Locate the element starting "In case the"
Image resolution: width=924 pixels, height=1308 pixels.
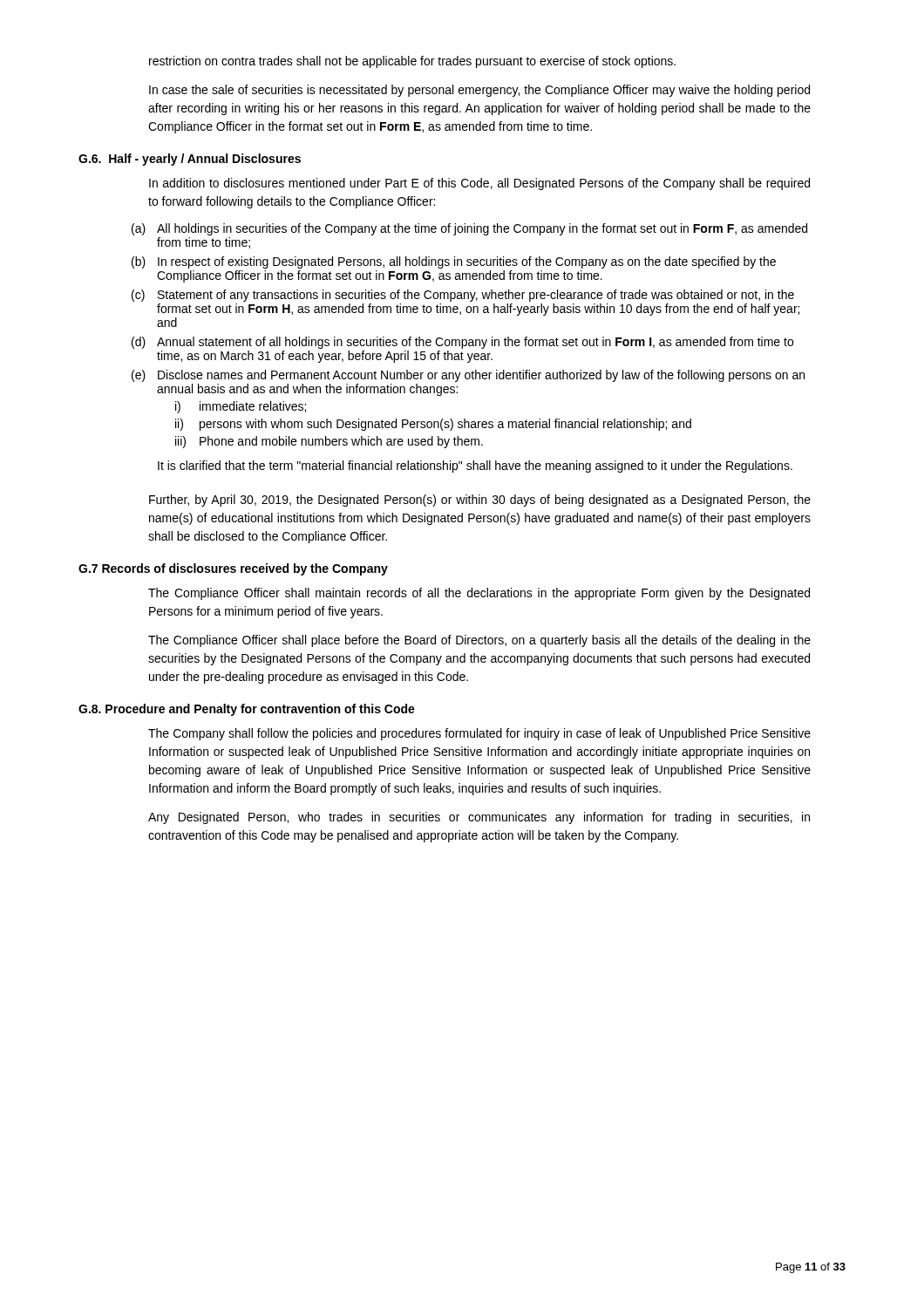coord(479,109)
